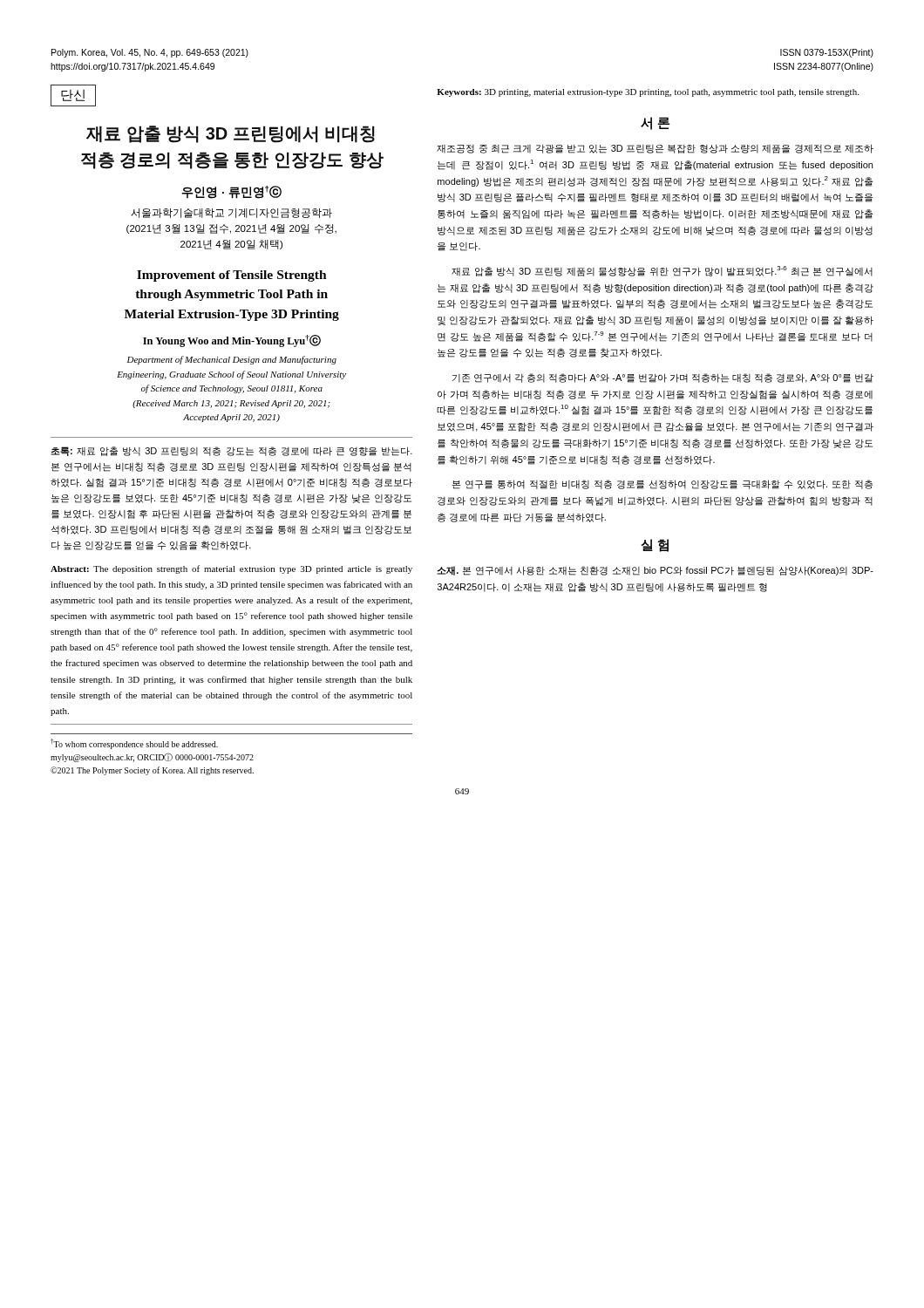Locate the block of text that opens with "재조공정 중 최근 크게 각광을 받고 있는"
Viewport: 924px width, 1308px height.
pos(655,197)
